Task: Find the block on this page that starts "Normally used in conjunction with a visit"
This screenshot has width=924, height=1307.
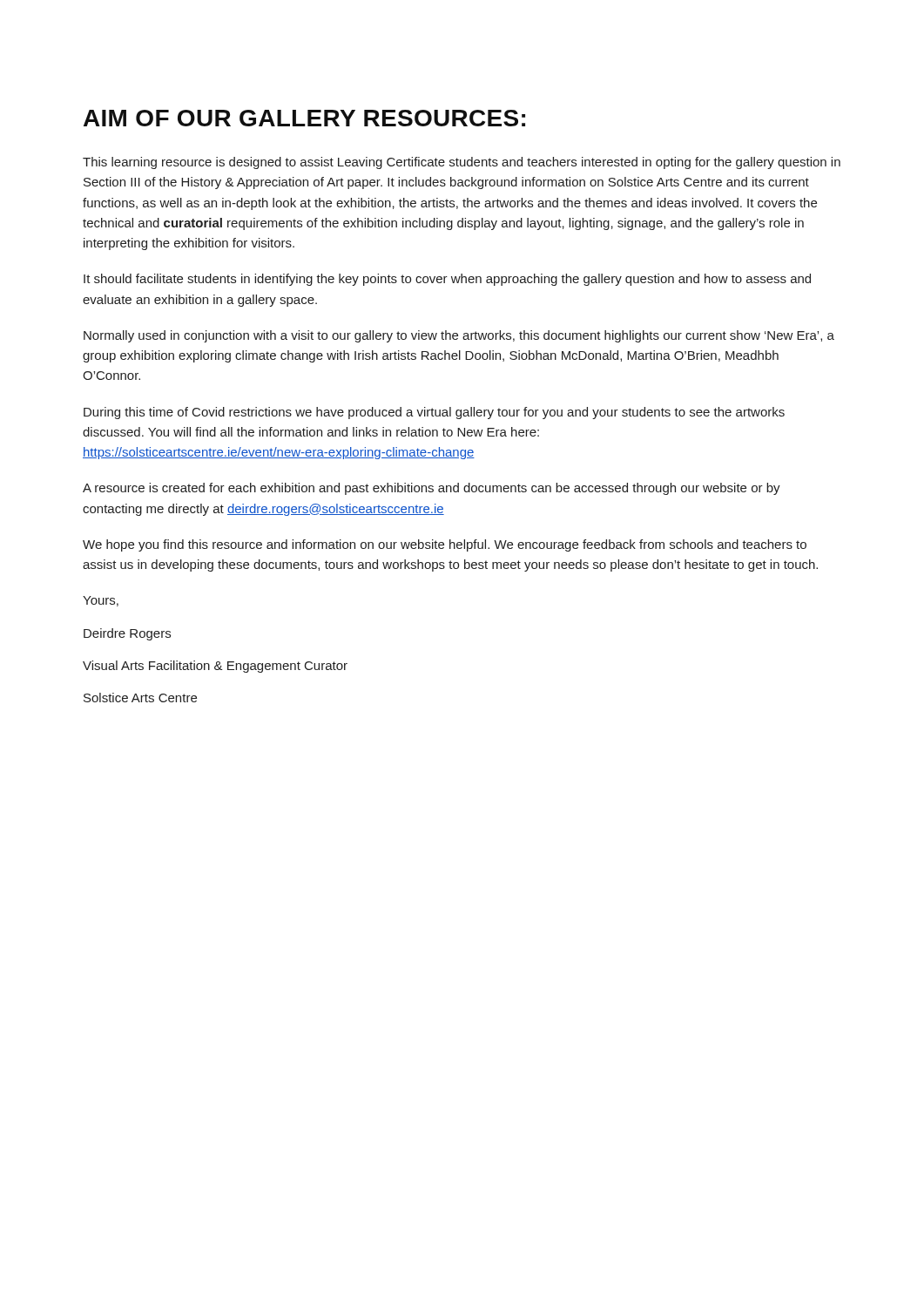Action: coord(458,355)
